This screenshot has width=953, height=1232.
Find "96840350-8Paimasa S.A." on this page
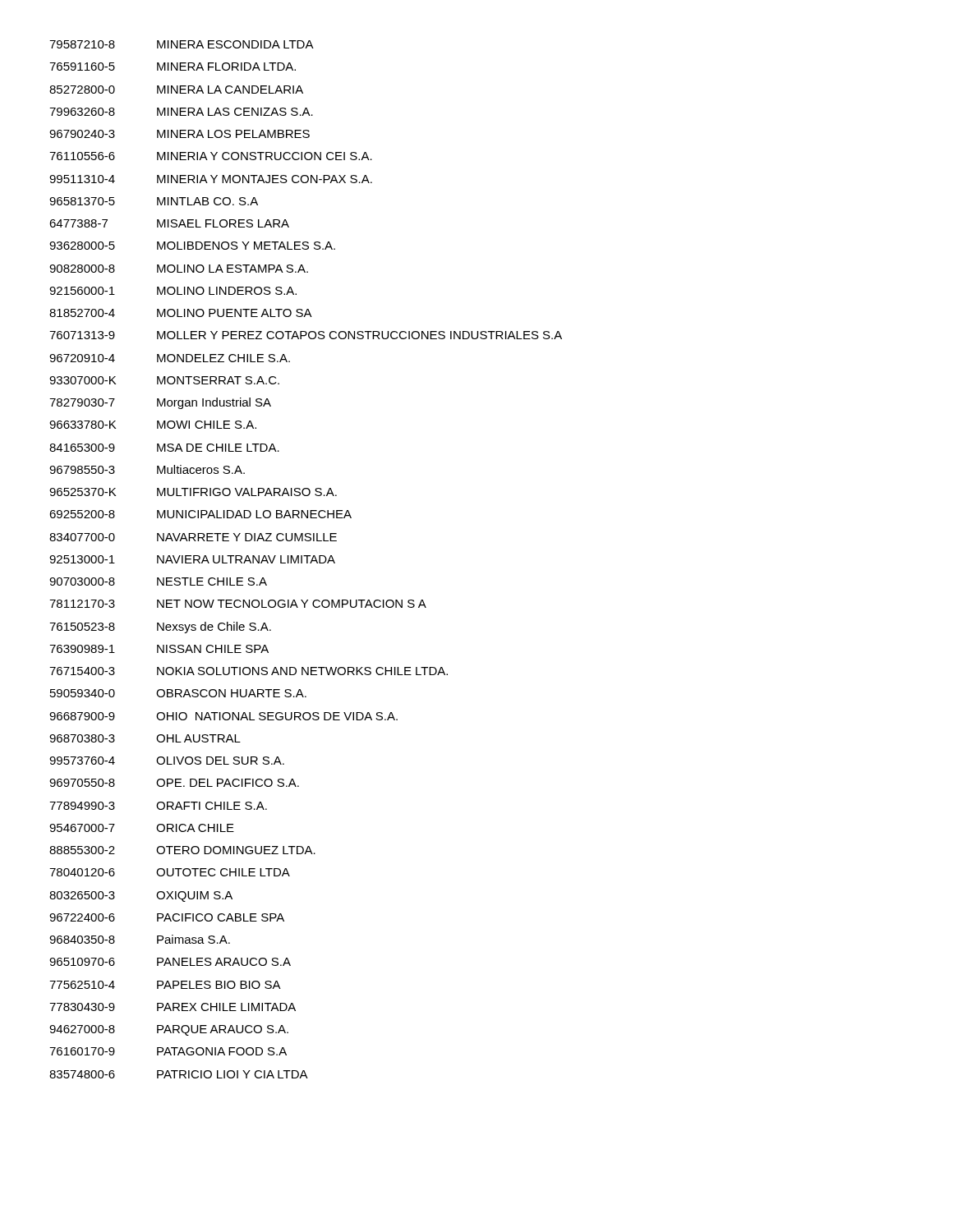pyautogui.click(x=82, y=939)
